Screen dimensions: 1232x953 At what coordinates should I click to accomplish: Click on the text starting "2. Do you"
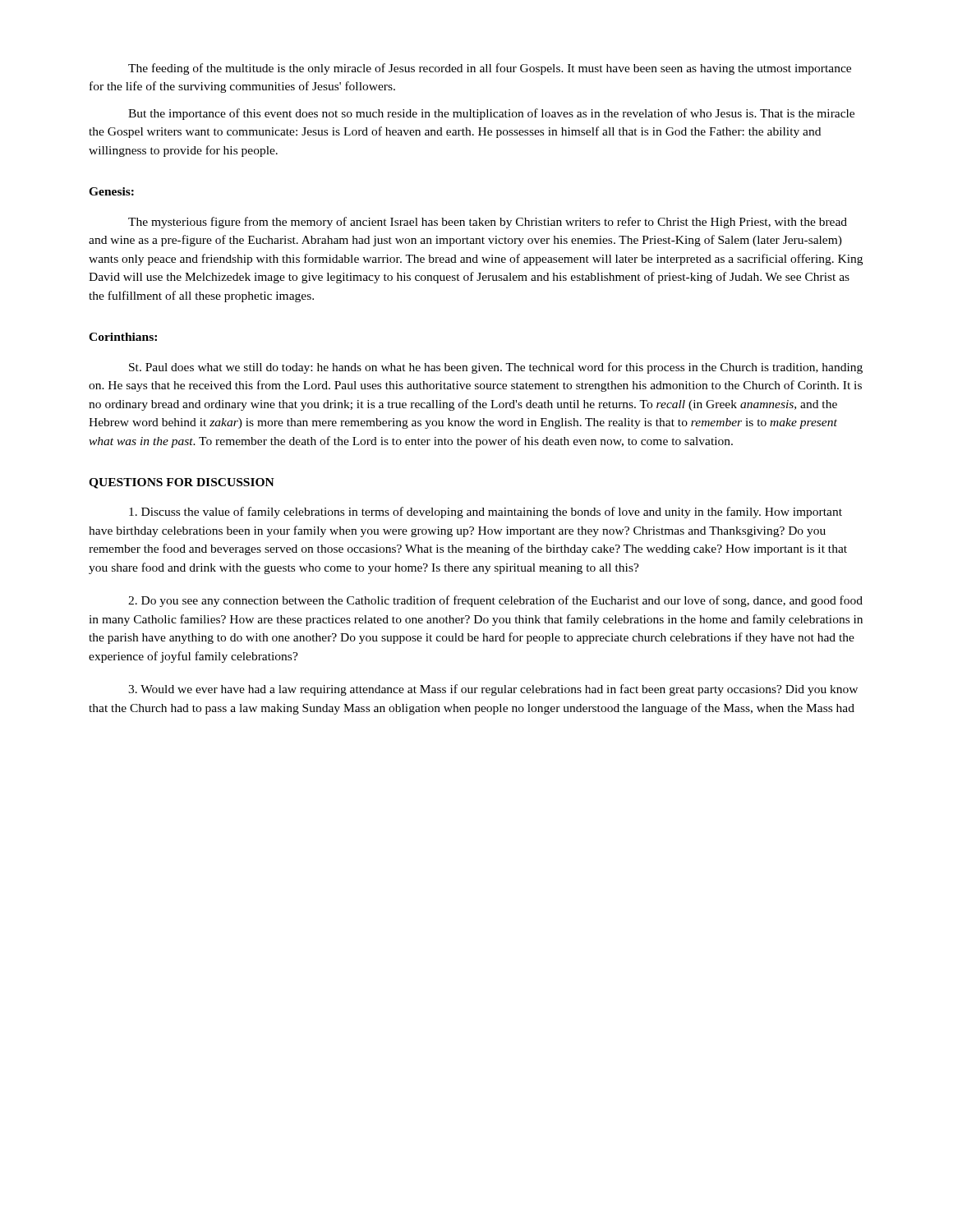(476, 629)
